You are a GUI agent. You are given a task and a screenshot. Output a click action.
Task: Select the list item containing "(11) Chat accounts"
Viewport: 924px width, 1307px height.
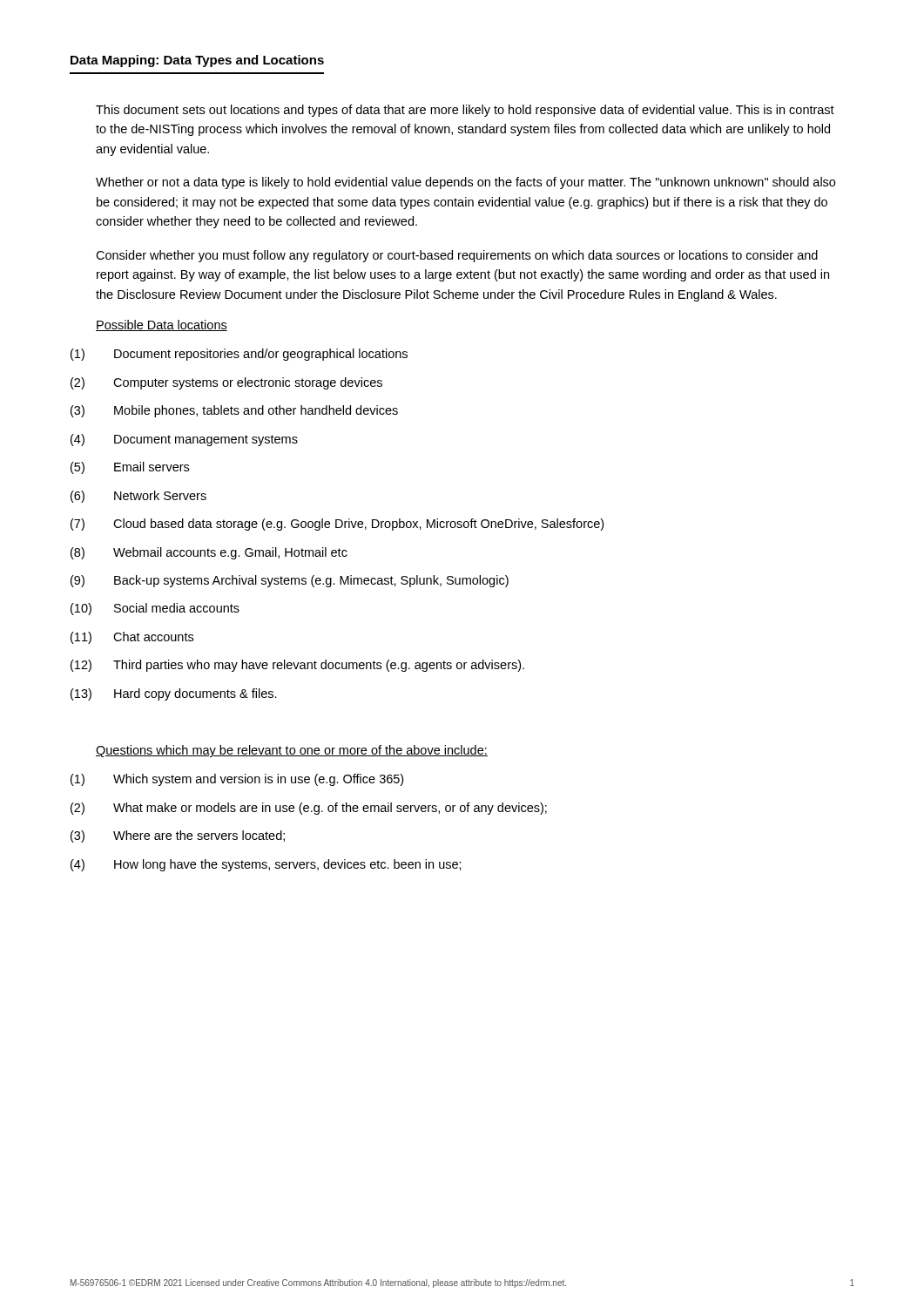[132, 638]
